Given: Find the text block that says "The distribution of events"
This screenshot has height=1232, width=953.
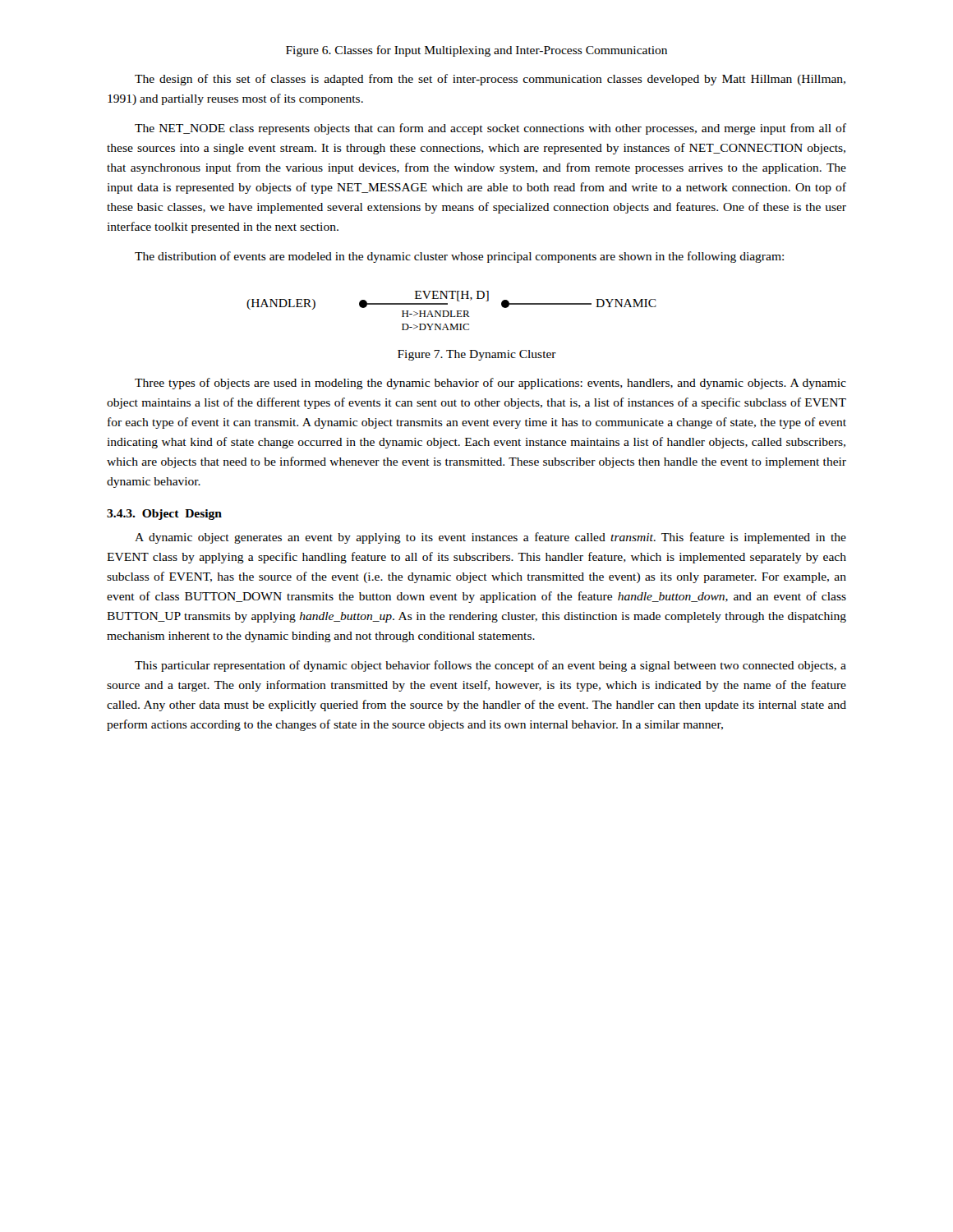Looking at the screenshot, I should tap(476, 256).
